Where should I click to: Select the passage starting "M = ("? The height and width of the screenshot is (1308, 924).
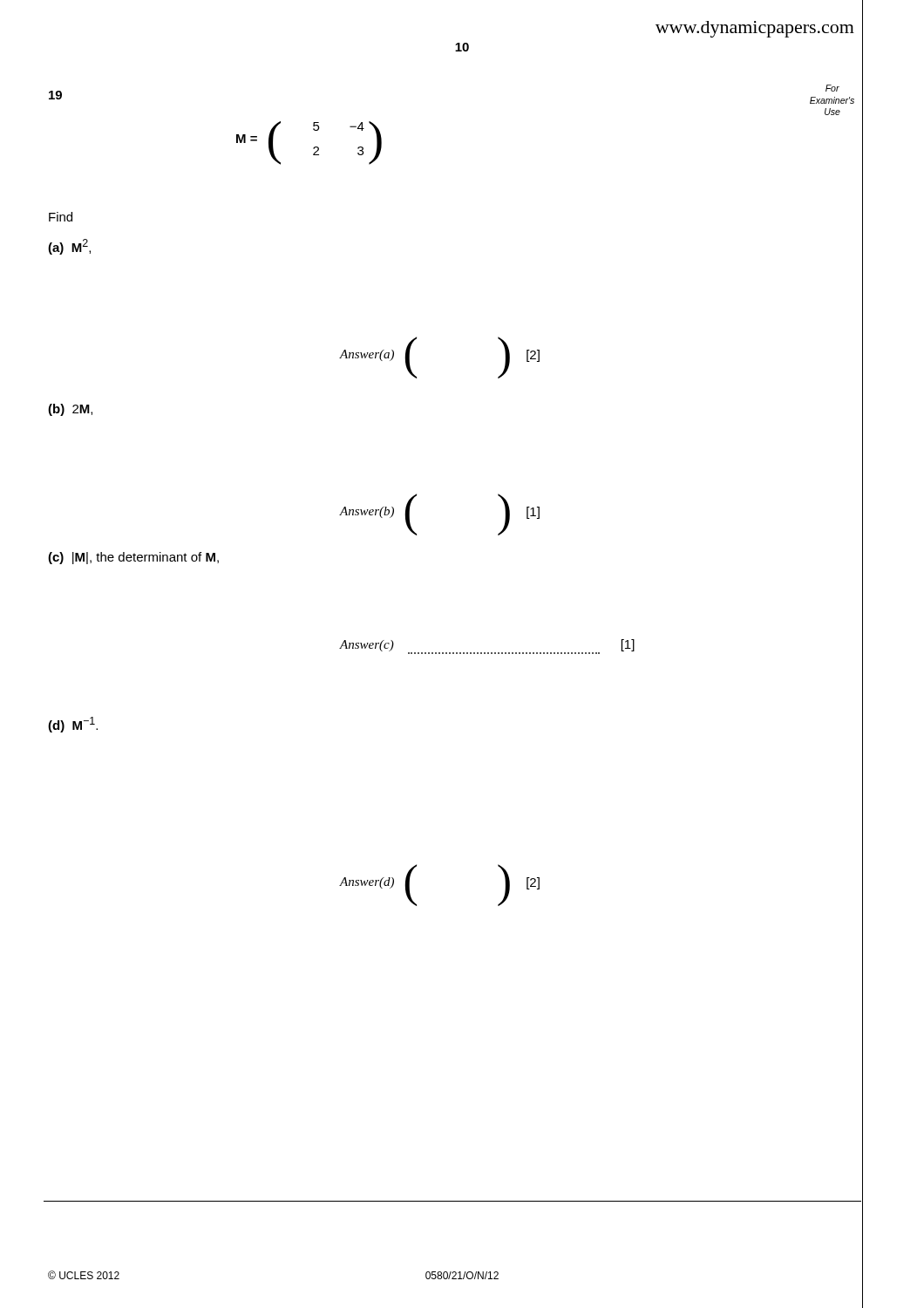pos(309,138)
